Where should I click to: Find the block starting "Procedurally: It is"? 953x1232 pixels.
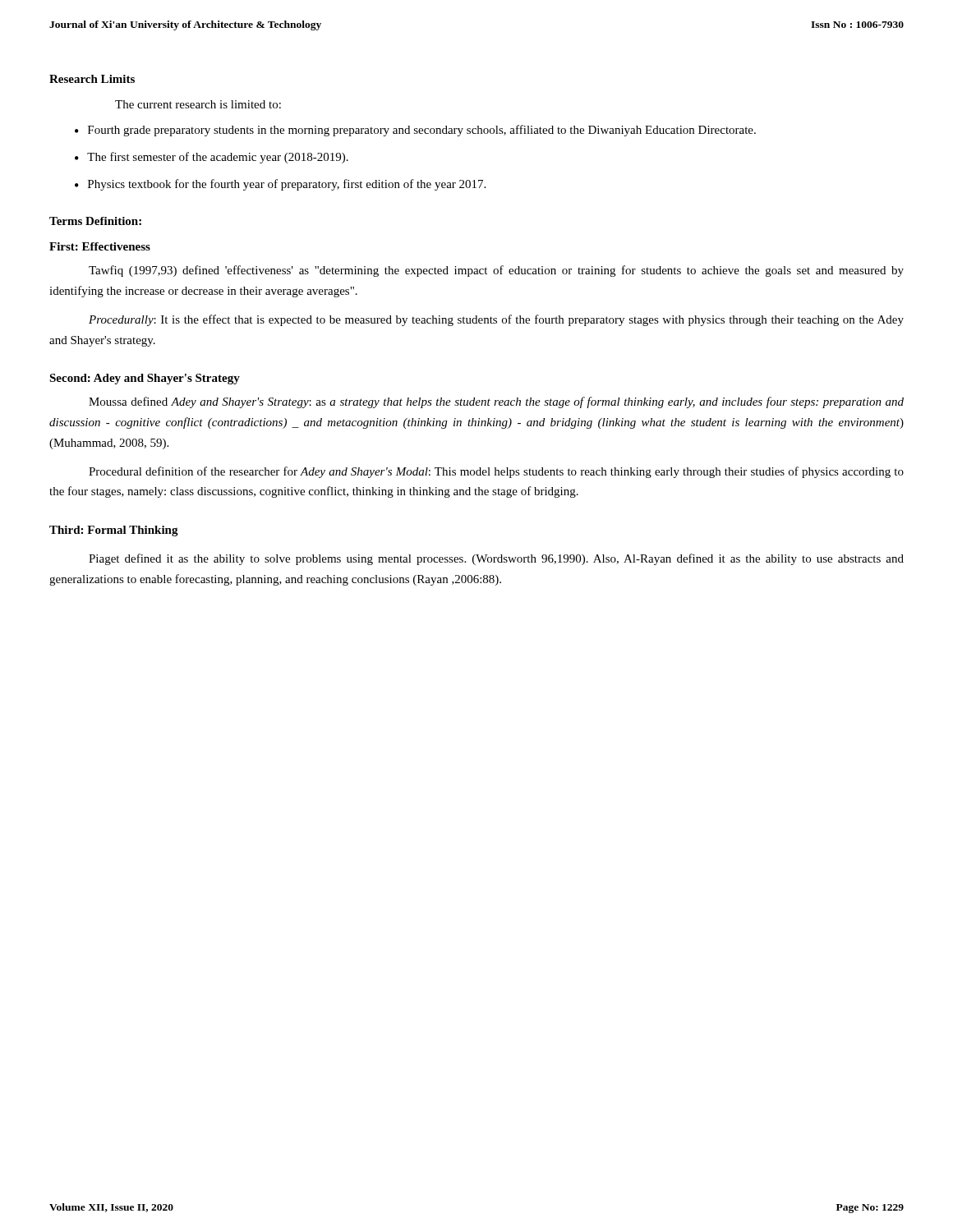point(476,329)
